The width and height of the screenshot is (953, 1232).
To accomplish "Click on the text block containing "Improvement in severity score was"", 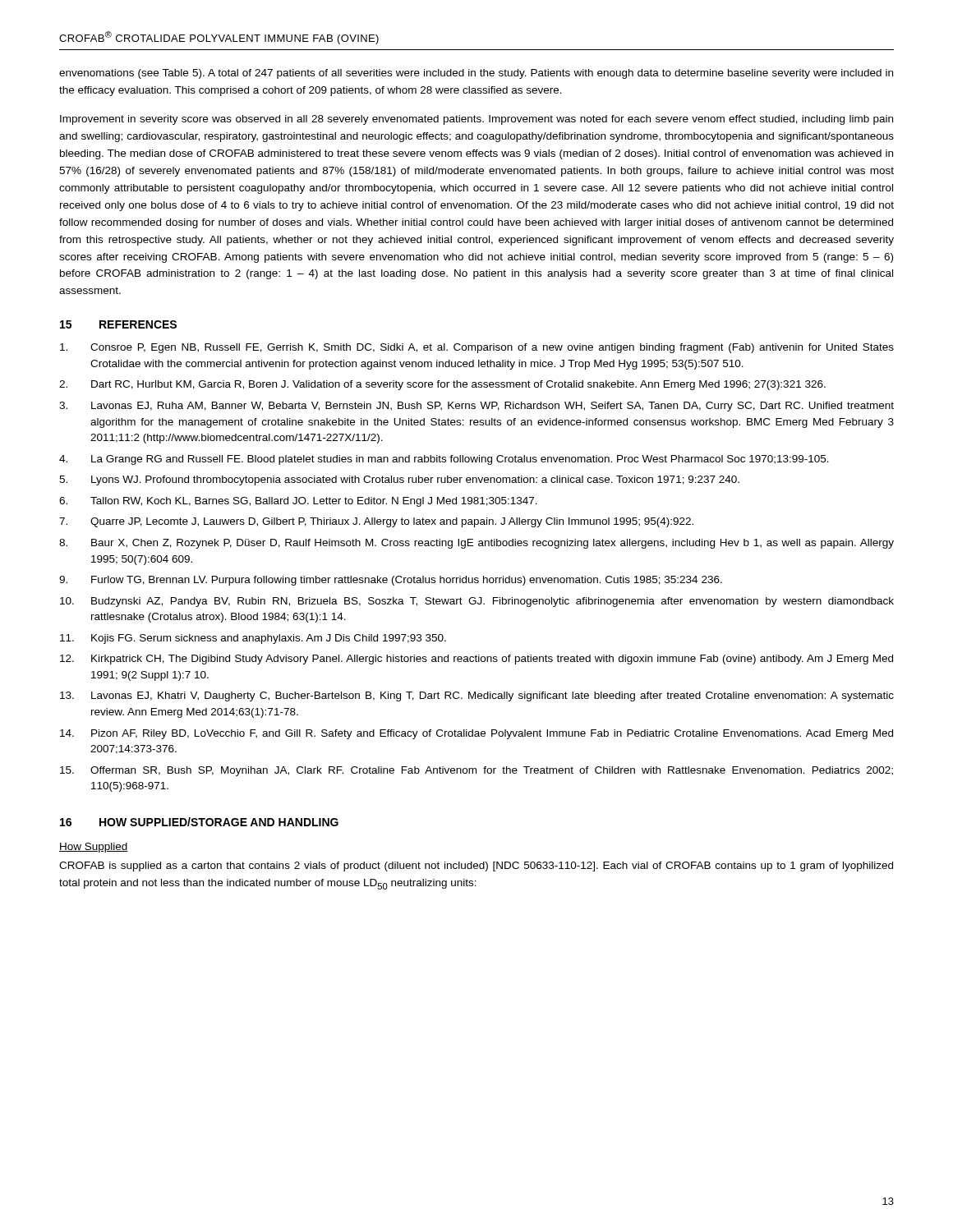I will tap(476, 205).
